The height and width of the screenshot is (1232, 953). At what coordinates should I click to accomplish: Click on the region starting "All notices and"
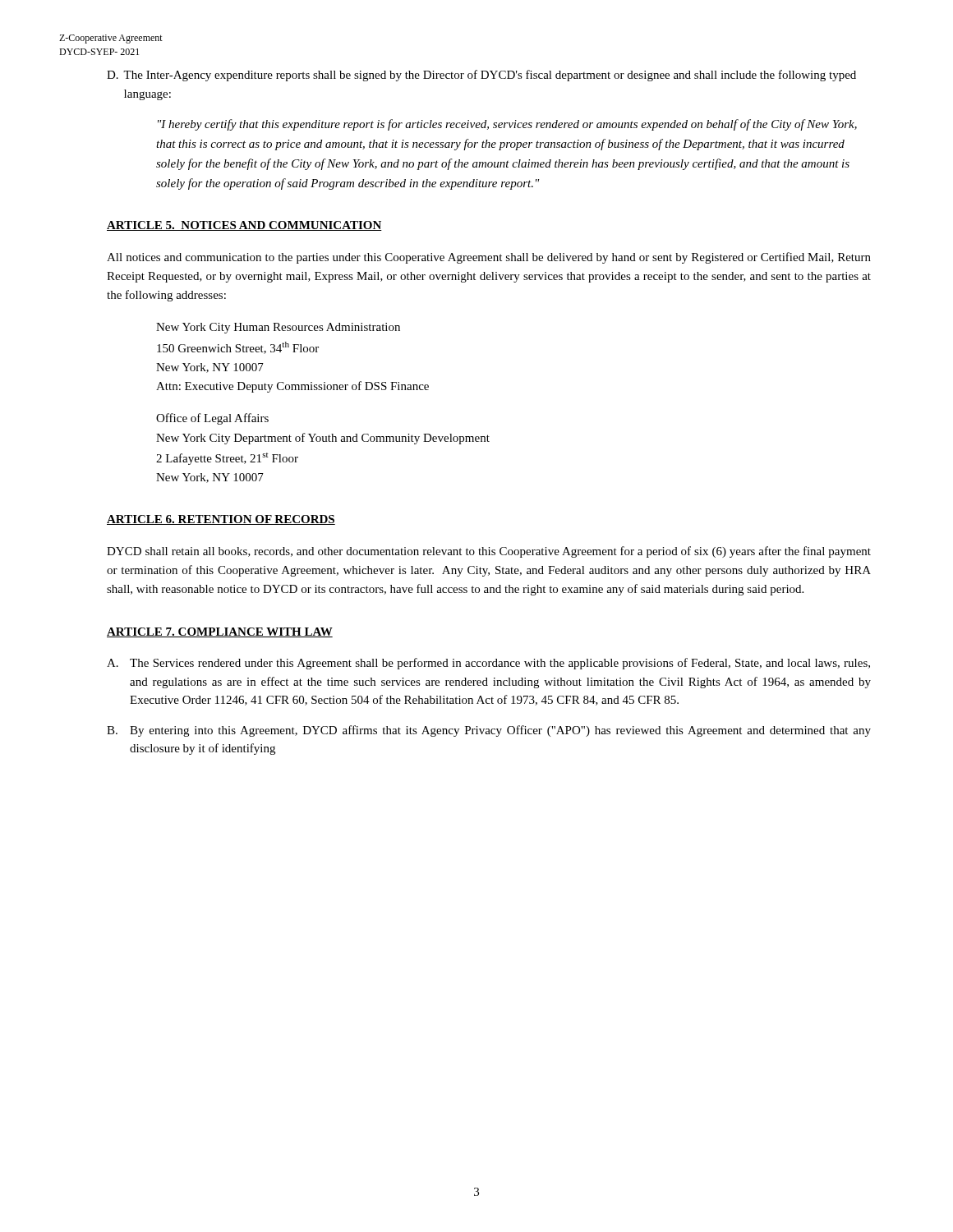(489, 276)
